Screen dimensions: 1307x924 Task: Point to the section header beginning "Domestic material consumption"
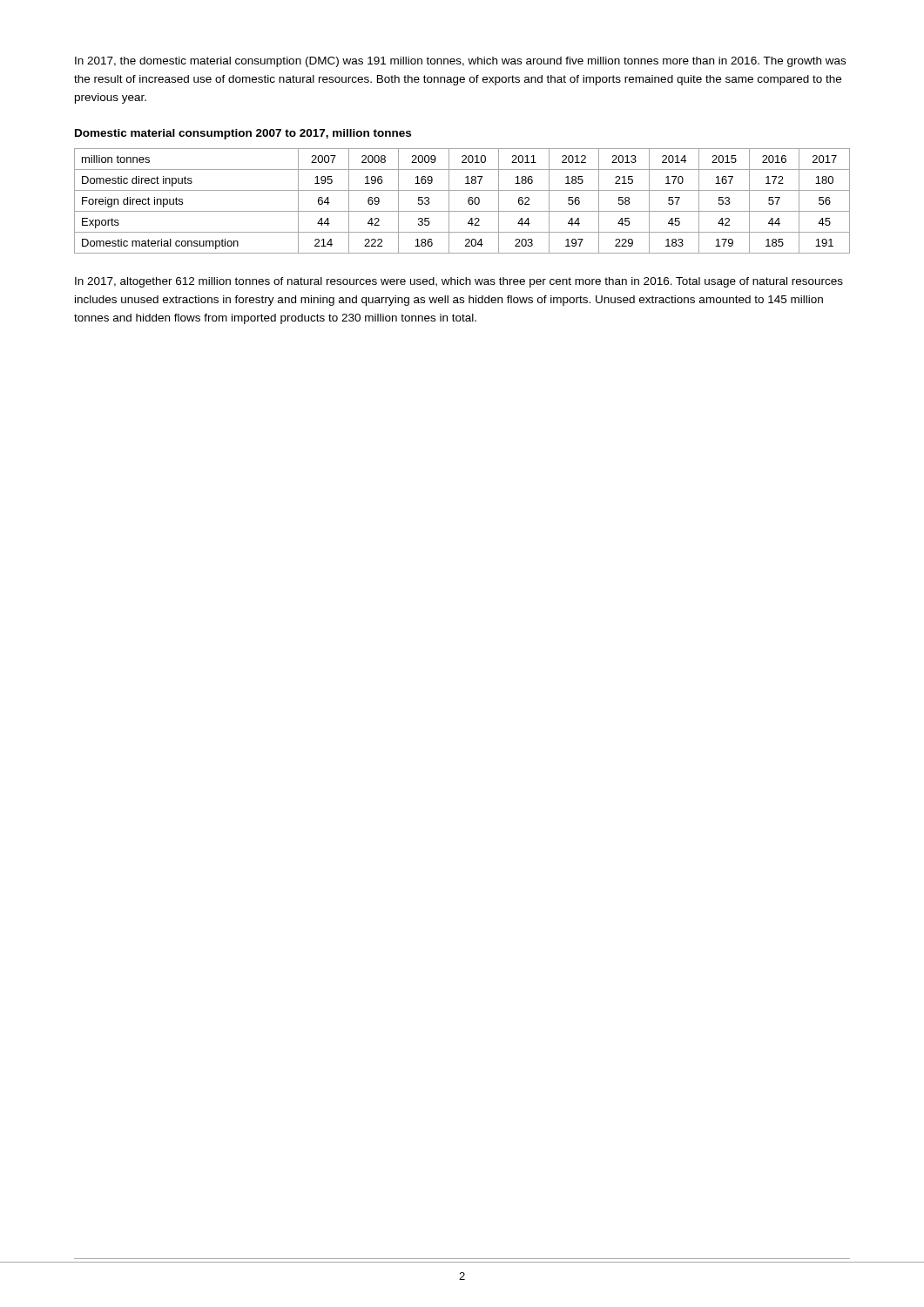click(x=243, y=133)
